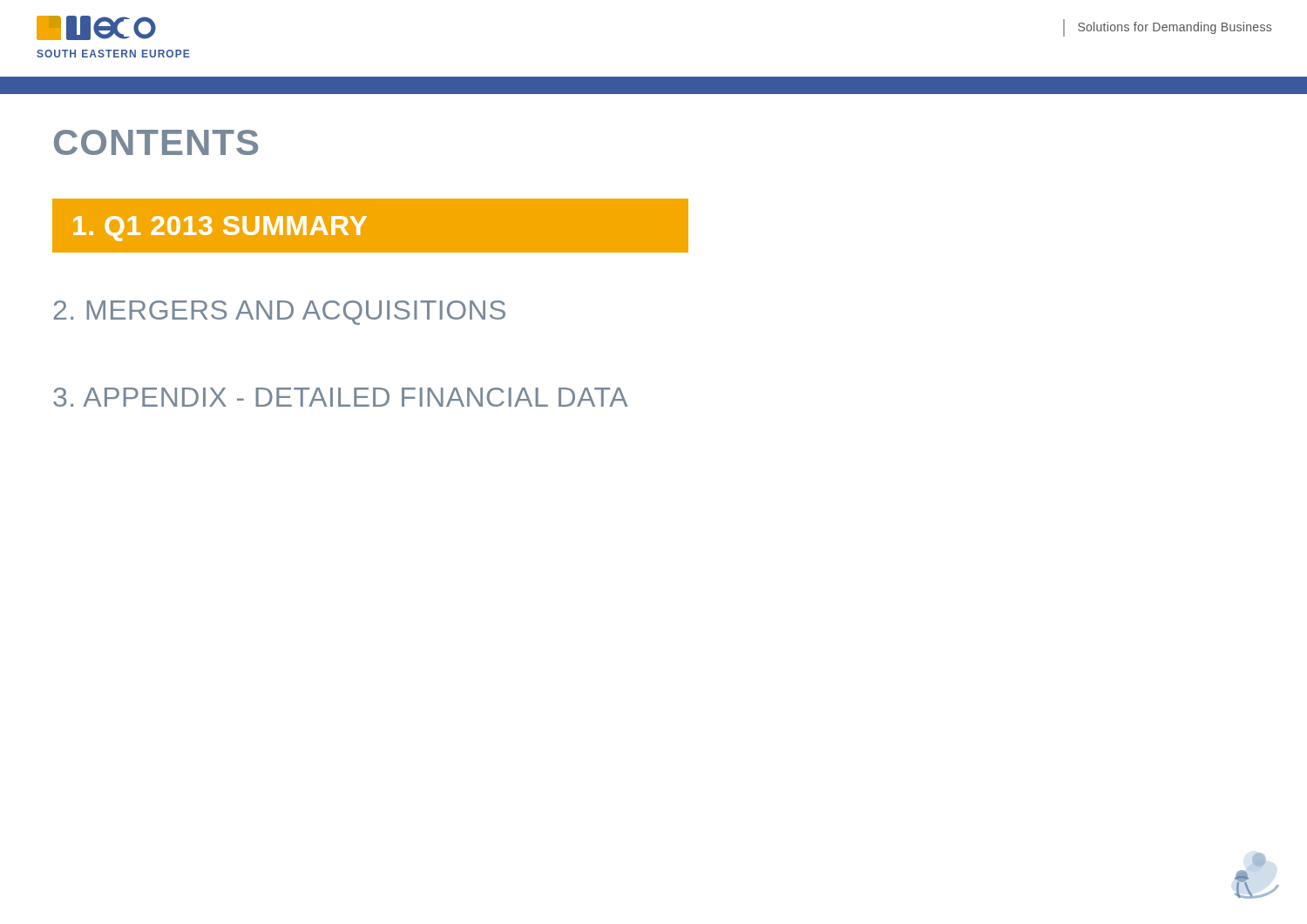Find the illustration
1307x924 pixels.
point(1237,877)
